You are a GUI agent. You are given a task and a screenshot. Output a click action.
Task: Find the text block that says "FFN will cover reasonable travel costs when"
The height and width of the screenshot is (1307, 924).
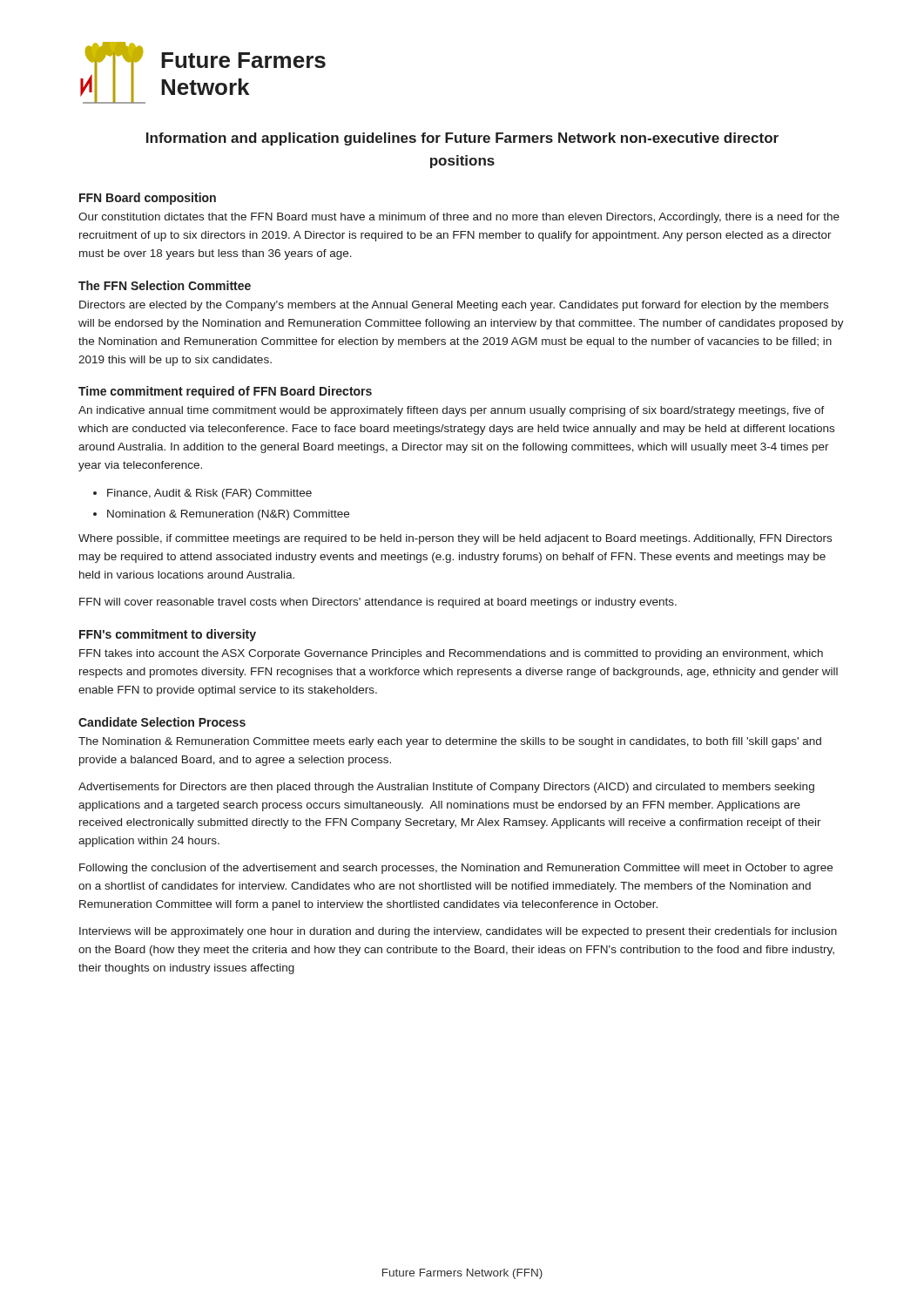[378, 602]
